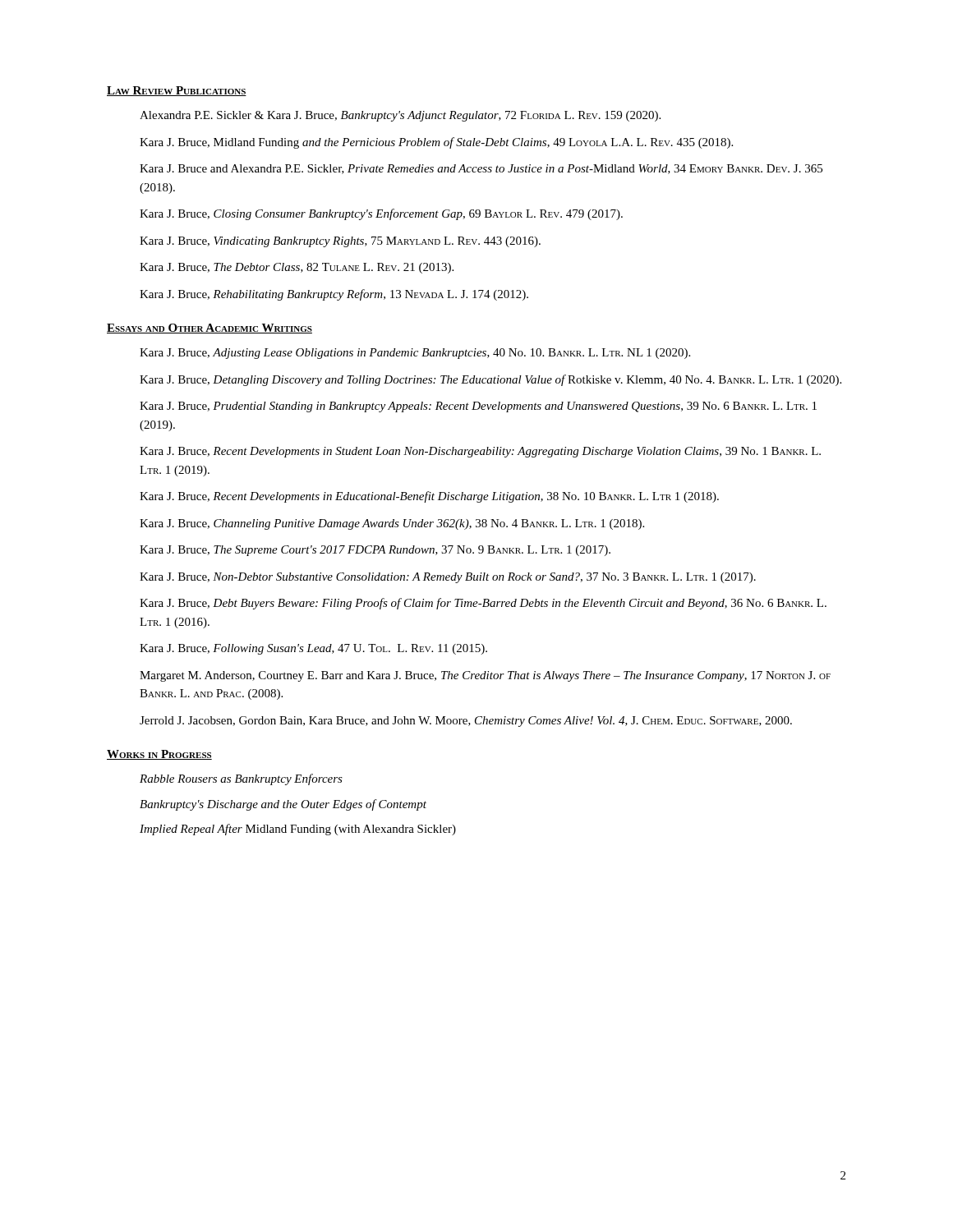Select the list item with the text "Rabble Rousers as Bankruptcy Enforcers"
This screenshot has height=1232, width=953.
pos(241,779)
